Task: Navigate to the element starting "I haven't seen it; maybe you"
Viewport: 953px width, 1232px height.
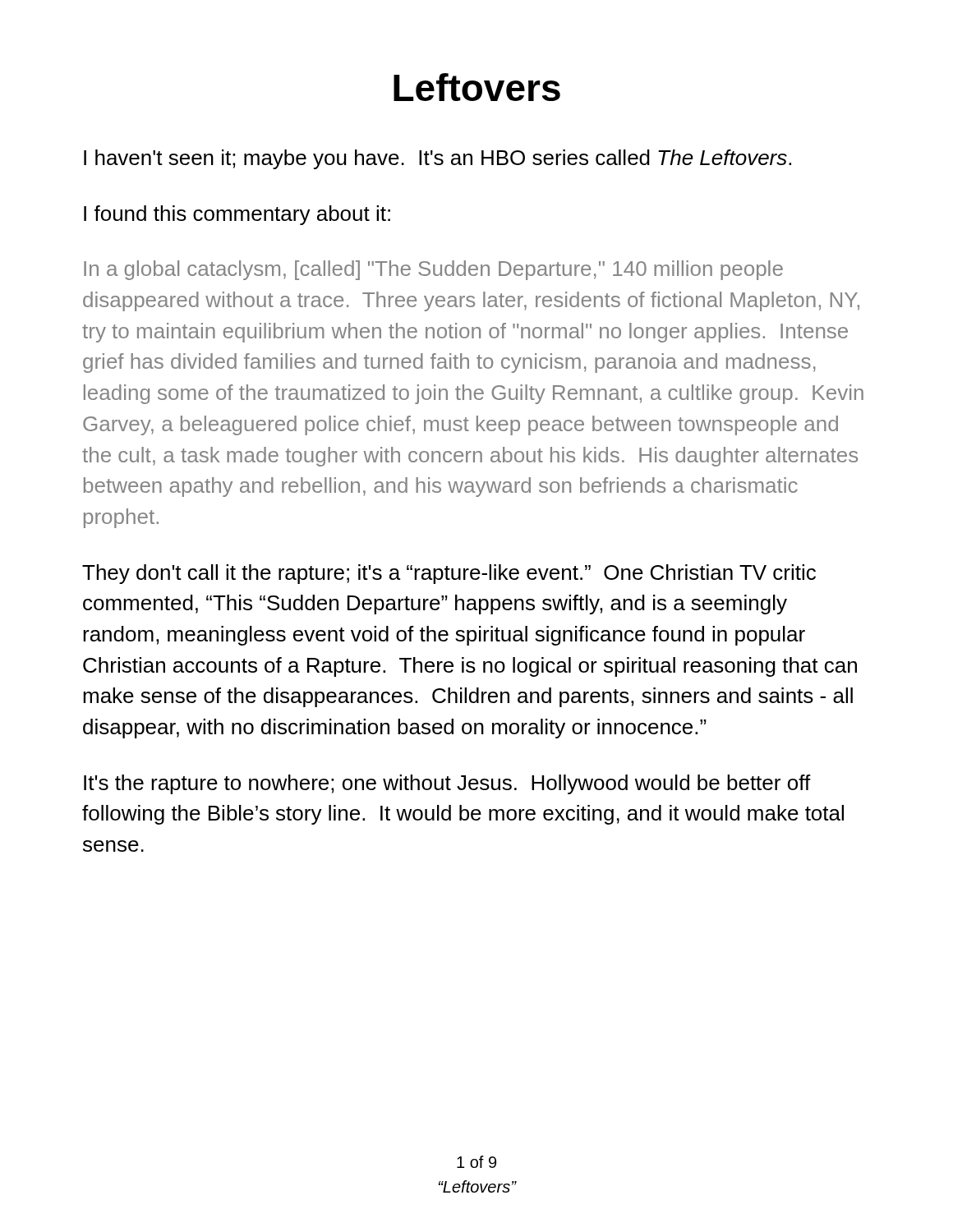Action: pos(438,158)
